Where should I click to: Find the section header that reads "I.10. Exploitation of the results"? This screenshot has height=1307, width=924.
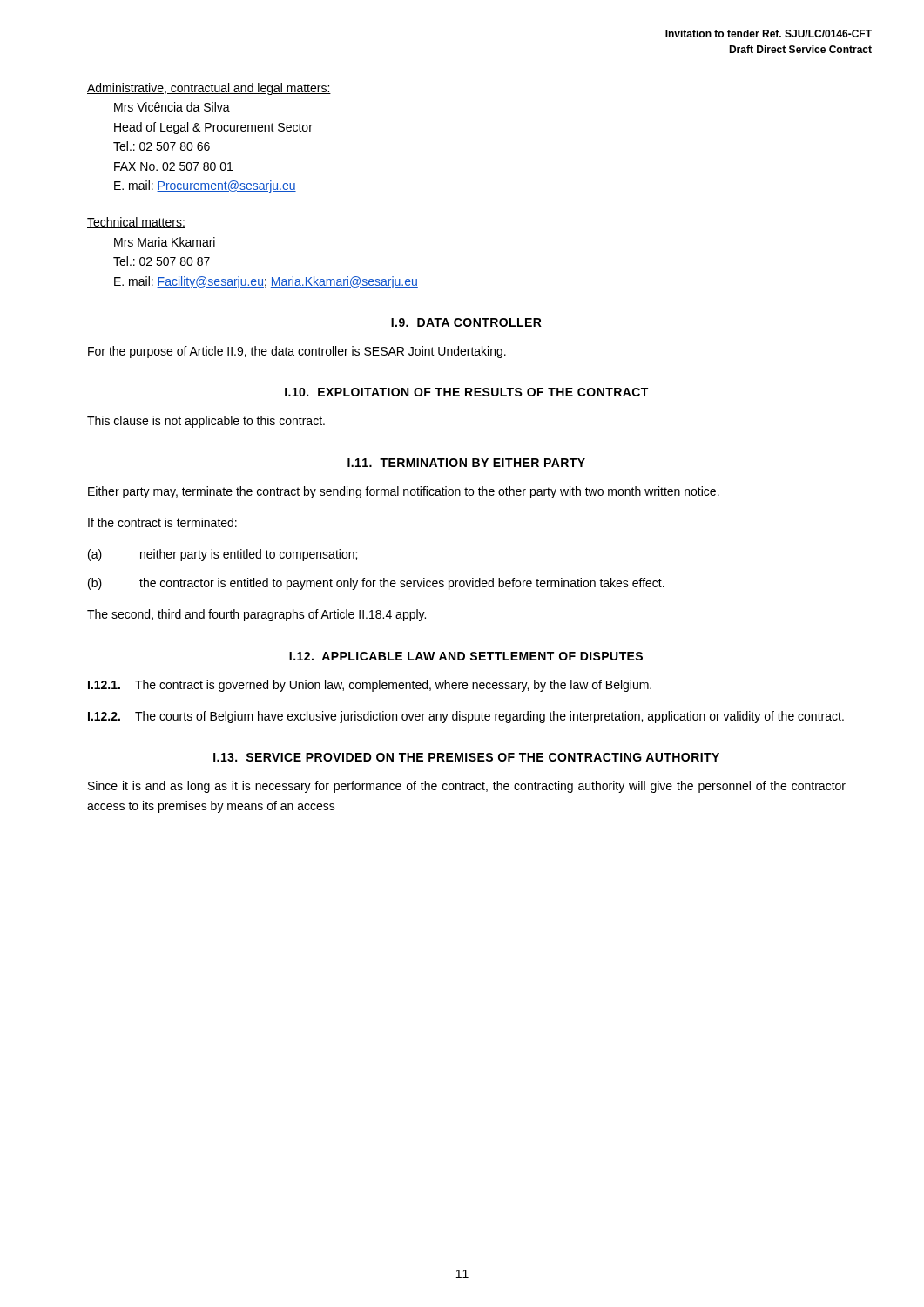tap(466, 392)
